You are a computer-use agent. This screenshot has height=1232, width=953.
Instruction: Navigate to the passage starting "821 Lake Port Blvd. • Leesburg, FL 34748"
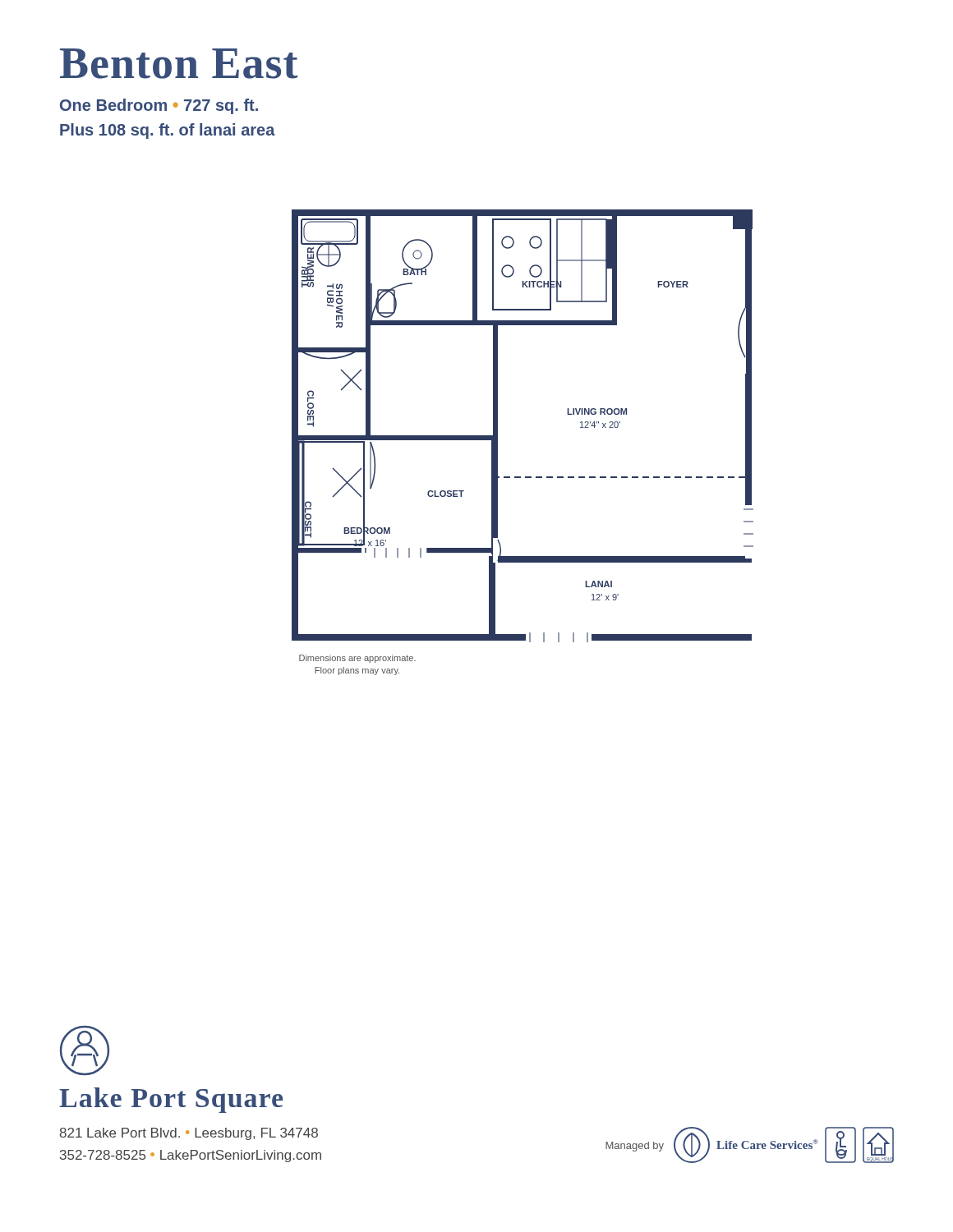(x=191, y=1143)
